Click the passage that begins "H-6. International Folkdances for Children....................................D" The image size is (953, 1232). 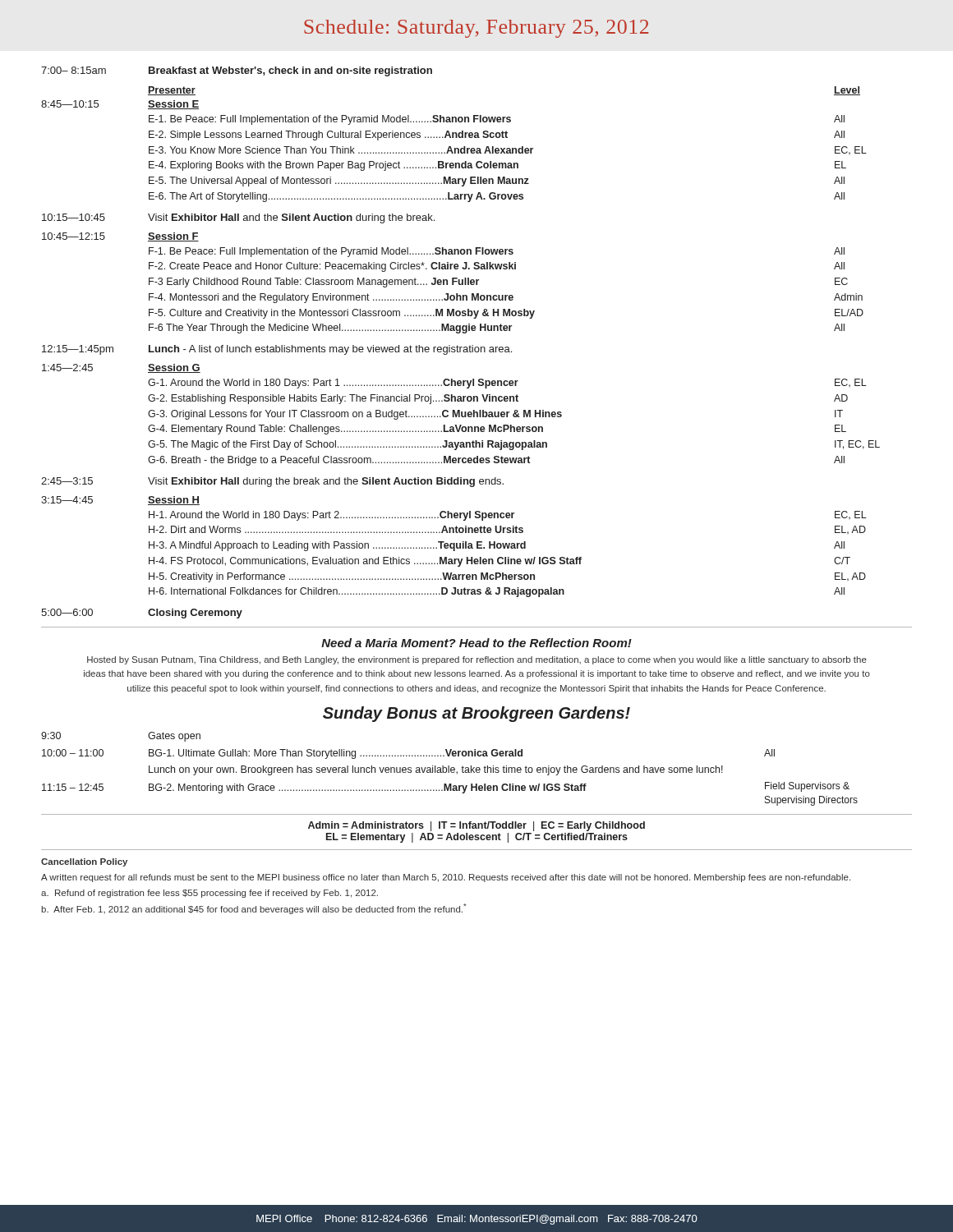tap(530, 592)
